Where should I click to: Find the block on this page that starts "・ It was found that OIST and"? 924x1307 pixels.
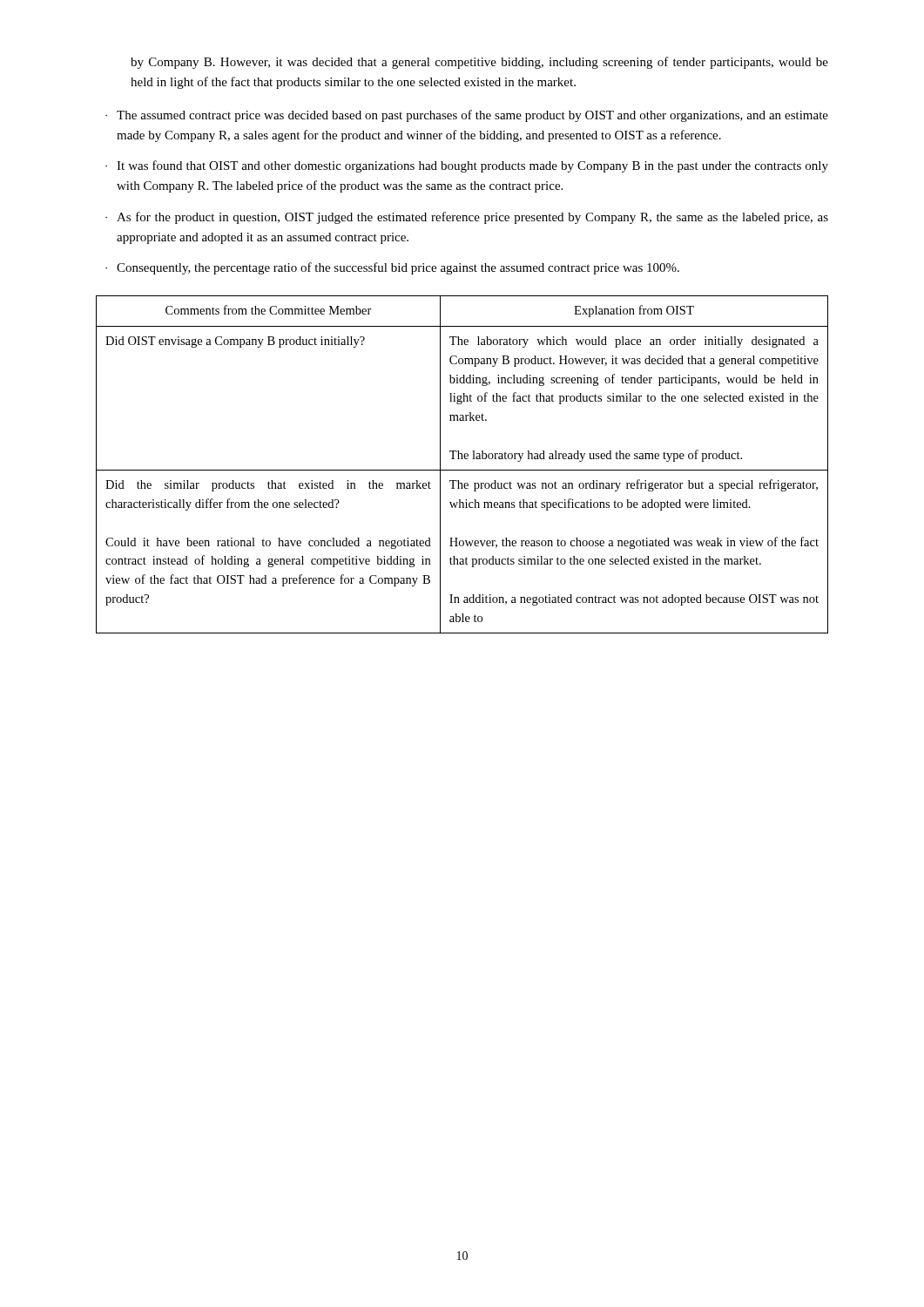point(462,176)
